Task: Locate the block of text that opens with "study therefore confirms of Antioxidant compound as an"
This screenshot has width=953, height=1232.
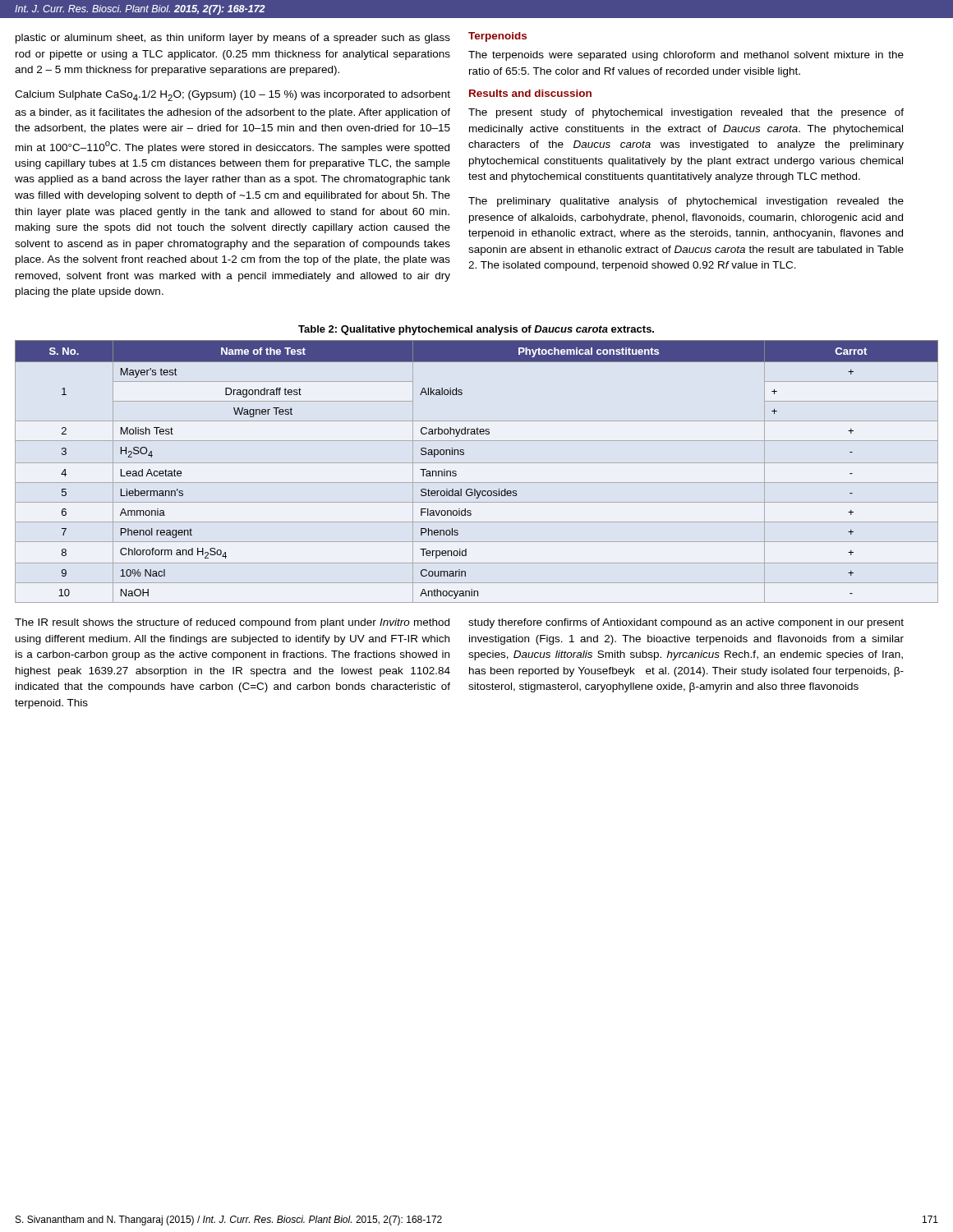Action: tap(686, 655)
